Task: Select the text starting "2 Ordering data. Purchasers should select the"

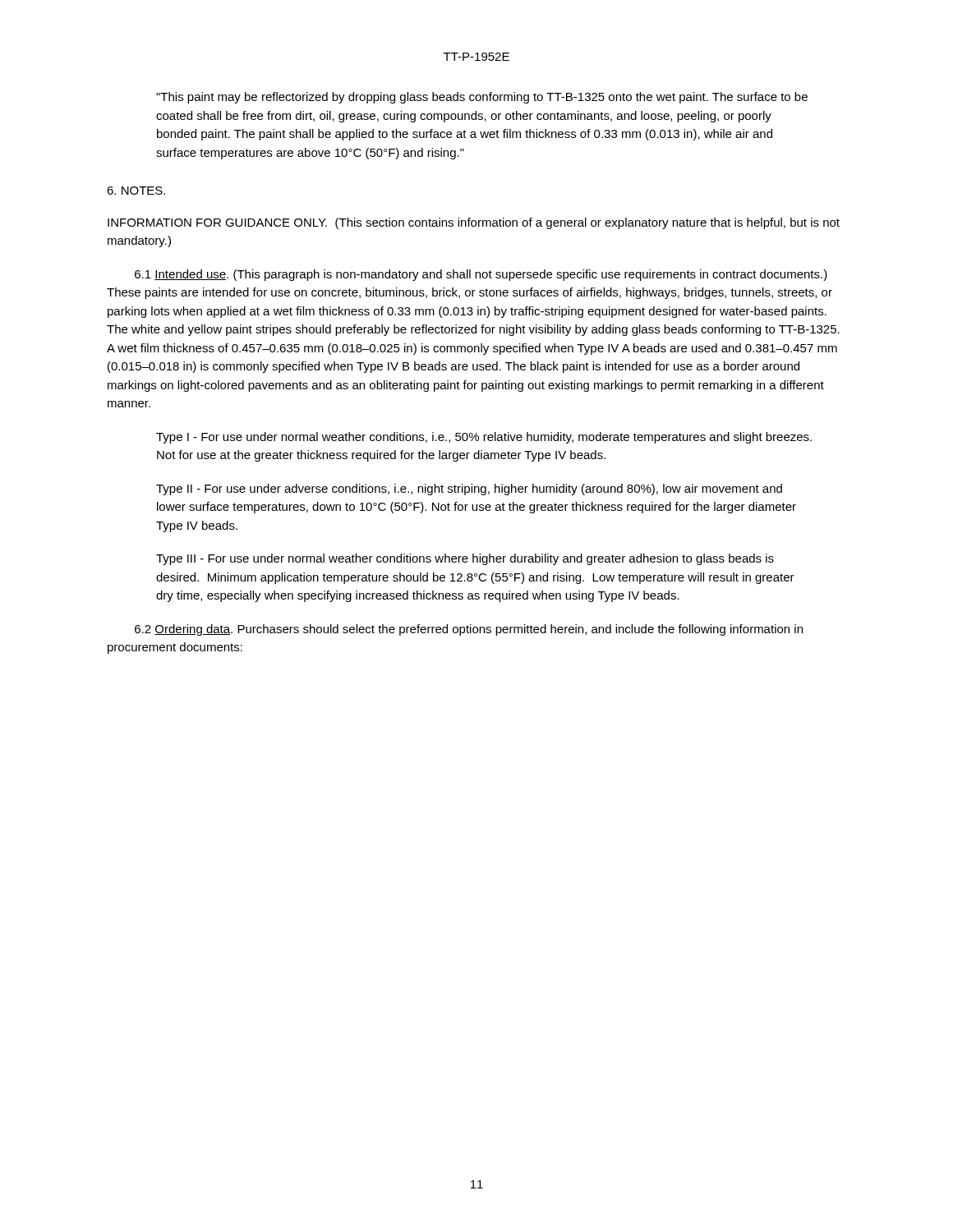Action: tap(455, 638)
